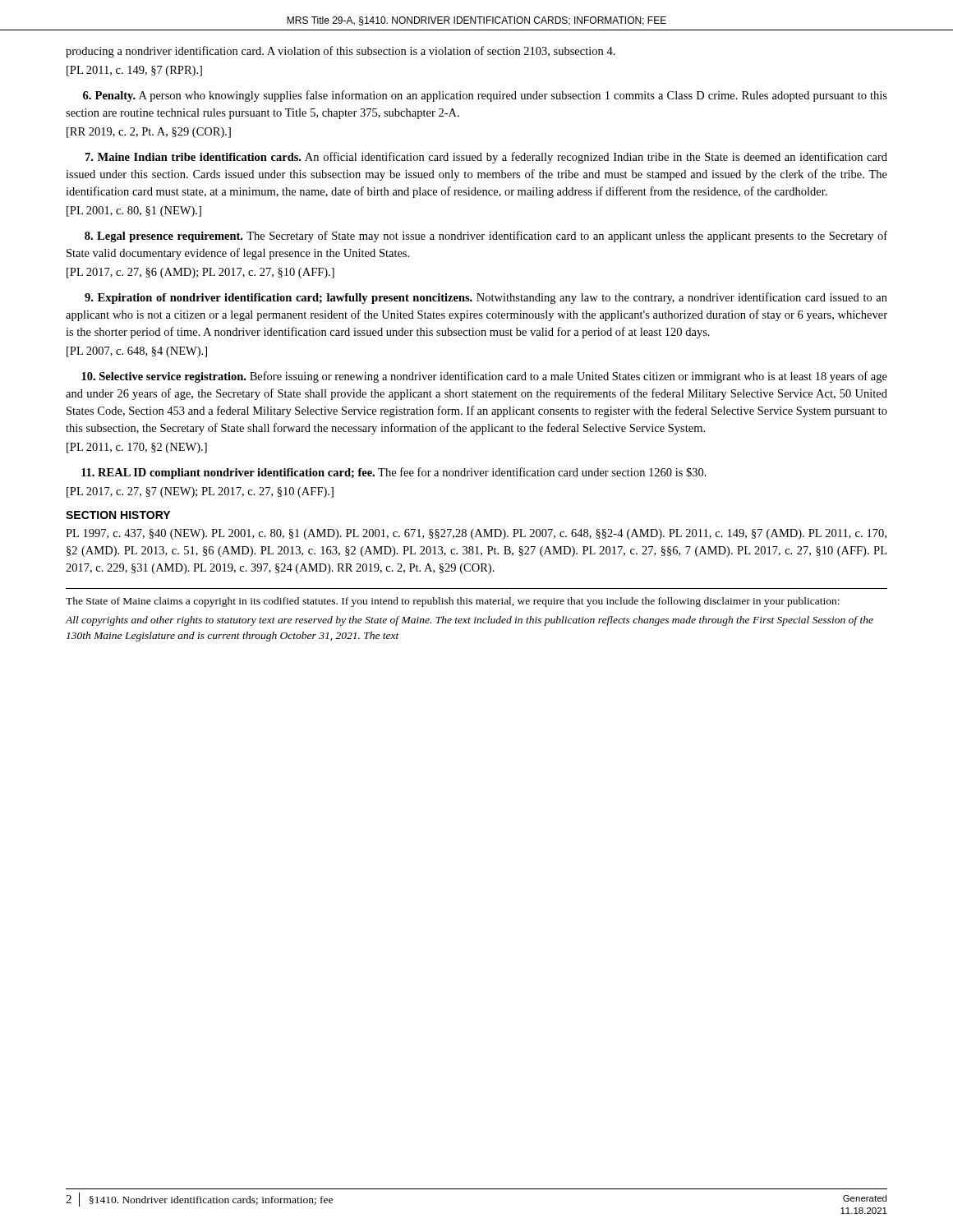Where is the passage that starts "producing a nondriver identification card. A violation of"?
Viewport: 953px width, 1232px height.
[x=476, y=62]
